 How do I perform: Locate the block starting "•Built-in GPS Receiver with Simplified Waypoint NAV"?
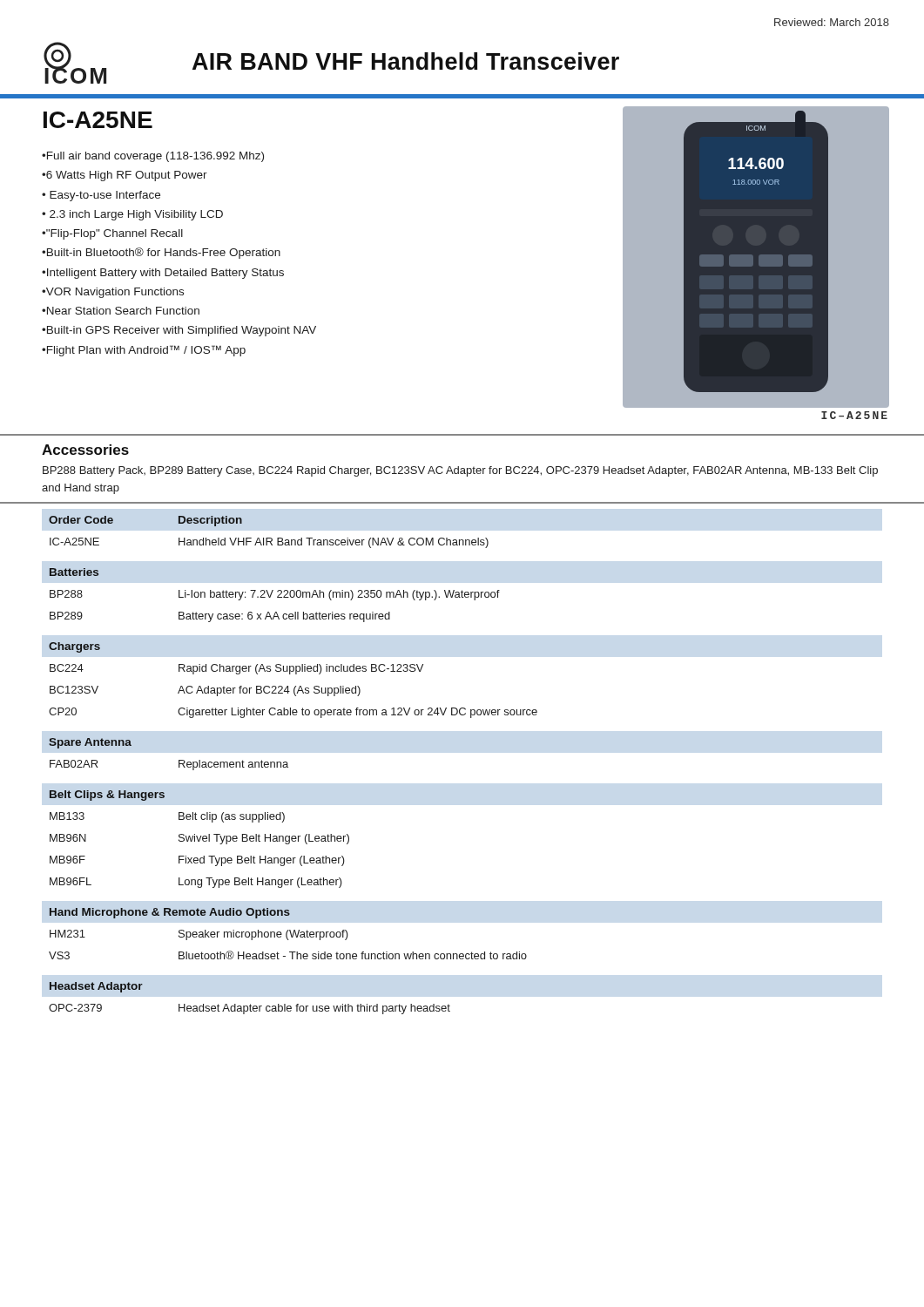click(x=179, y=330)
